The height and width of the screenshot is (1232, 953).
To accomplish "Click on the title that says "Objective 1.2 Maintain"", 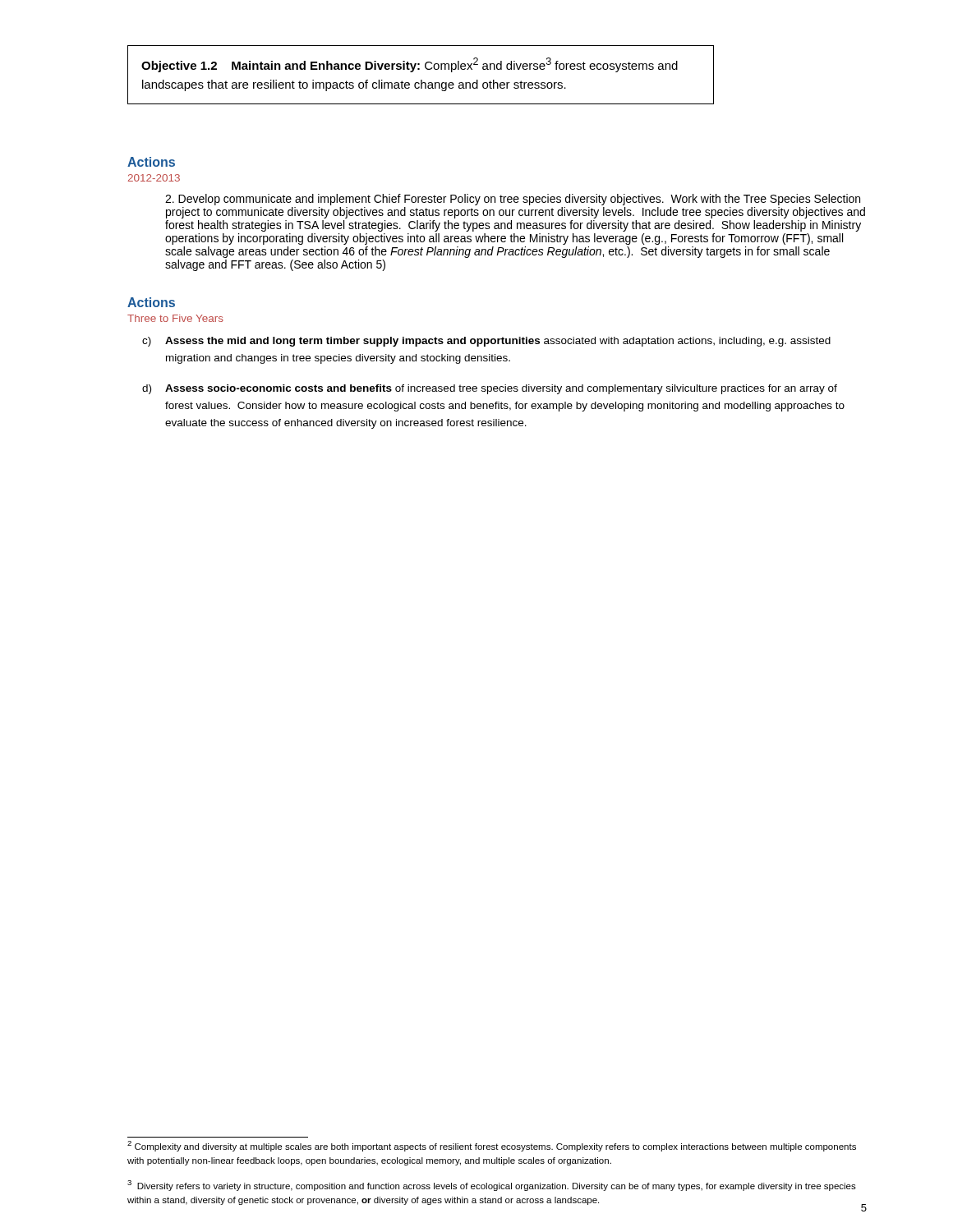I will click(x=421, y=75).
